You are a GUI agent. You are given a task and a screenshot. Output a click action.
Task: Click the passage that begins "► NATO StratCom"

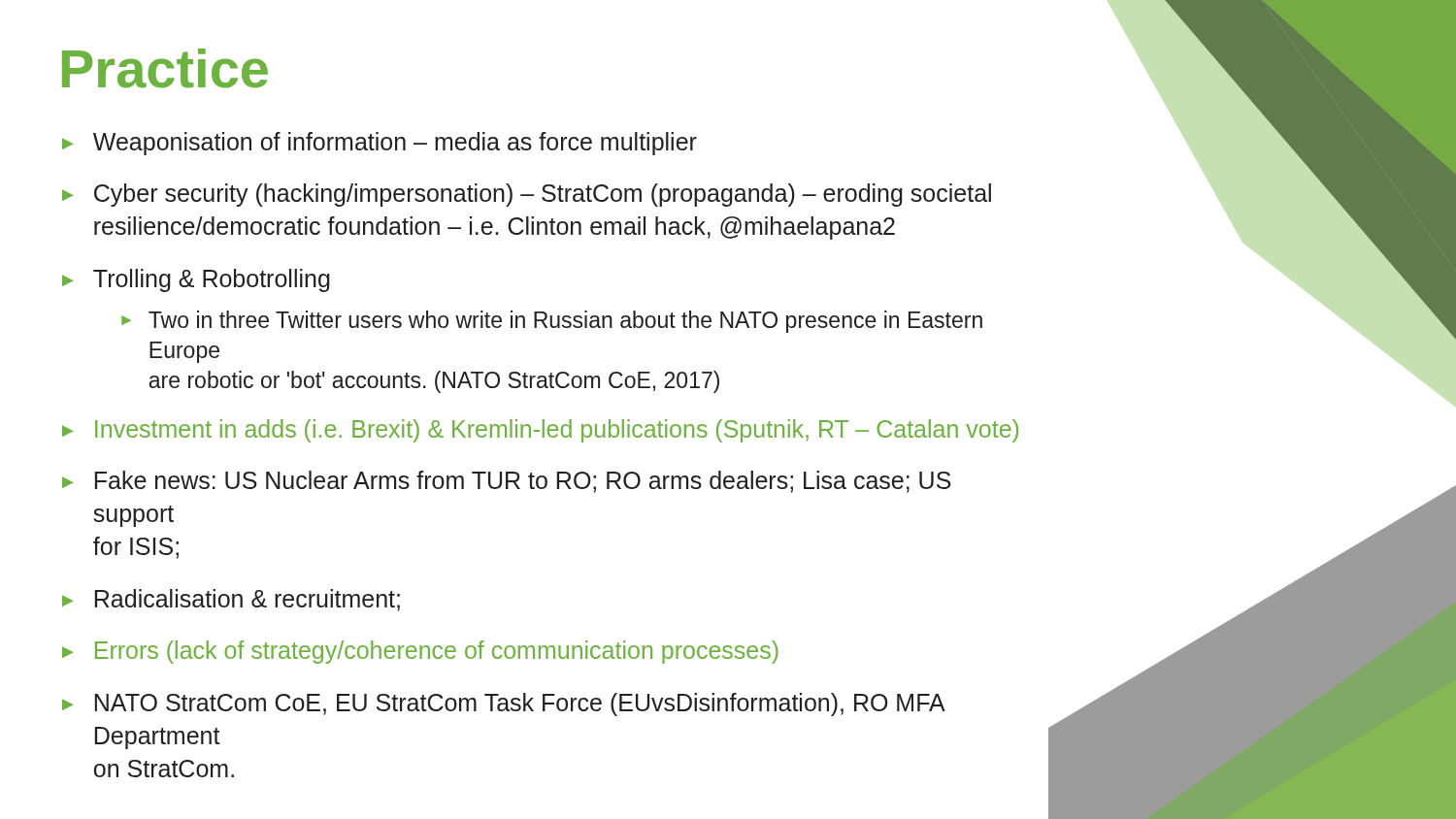pos(504,704)
